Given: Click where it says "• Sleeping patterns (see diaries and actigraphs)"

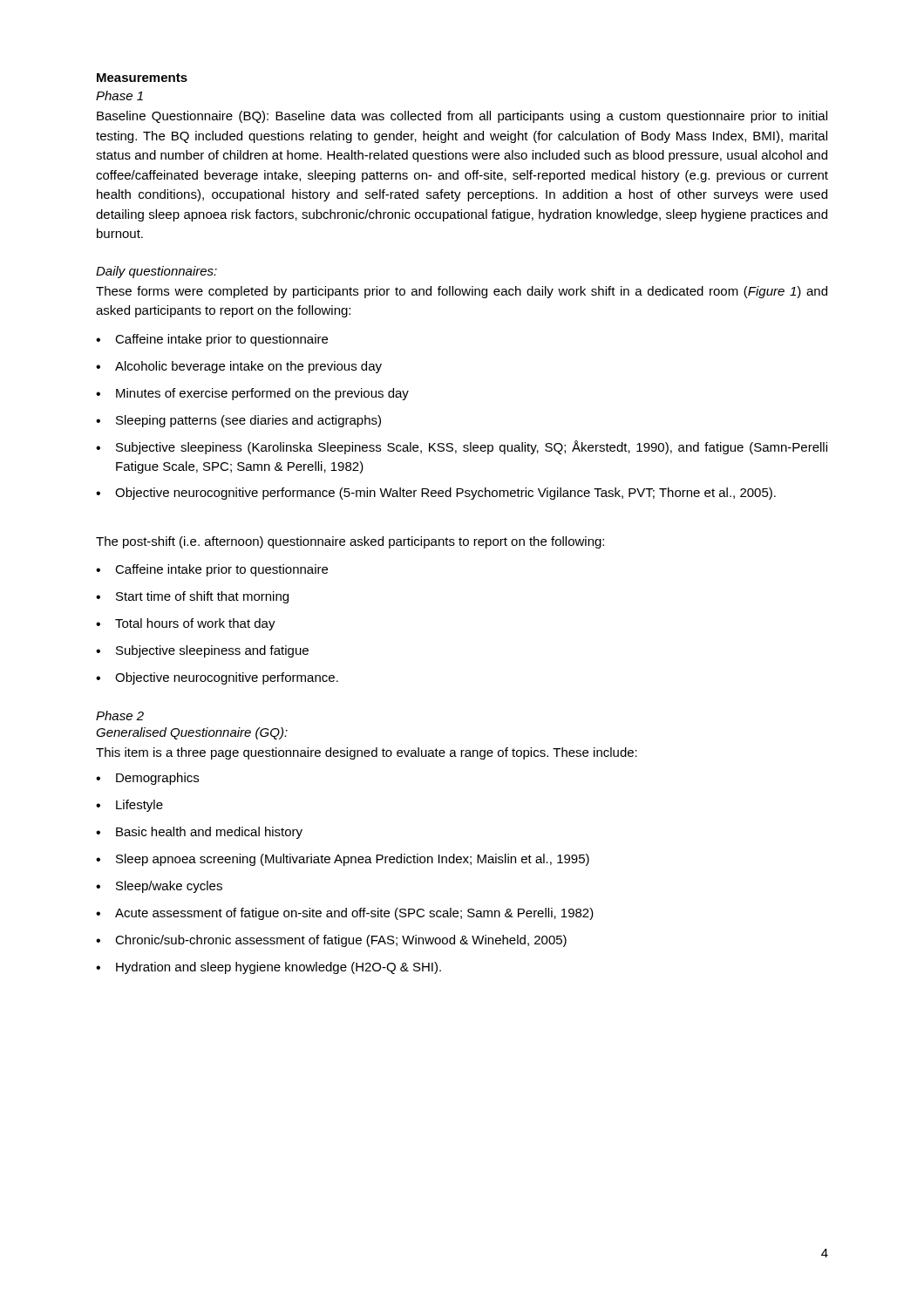Looking at the screenshot, I should [x=238, y=421].
